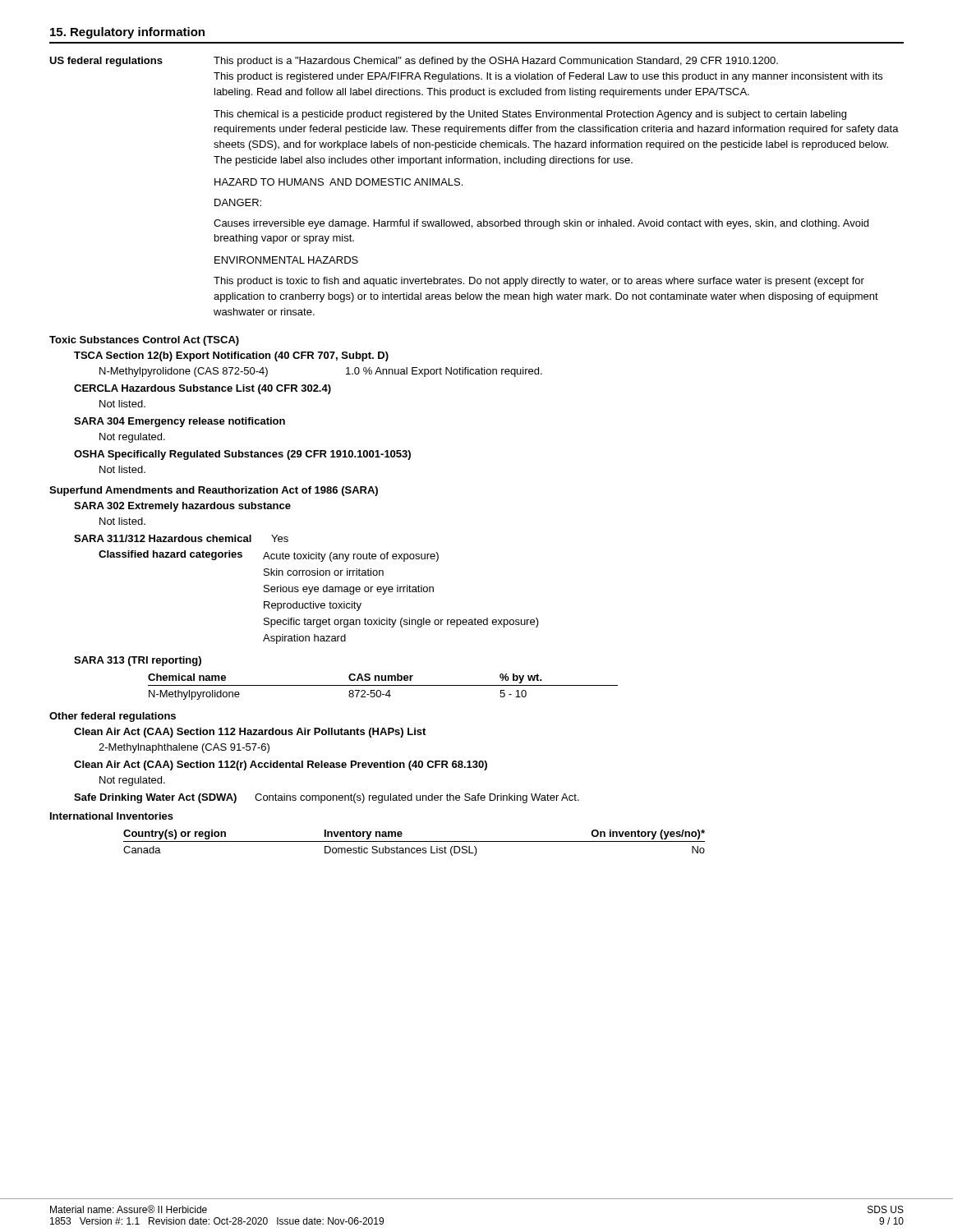Image resolution: width=953 pixels, height=1232 pixels.
Task: Navigate to the block starting "Safe Drinking Water"
Action: pos(155,797)
